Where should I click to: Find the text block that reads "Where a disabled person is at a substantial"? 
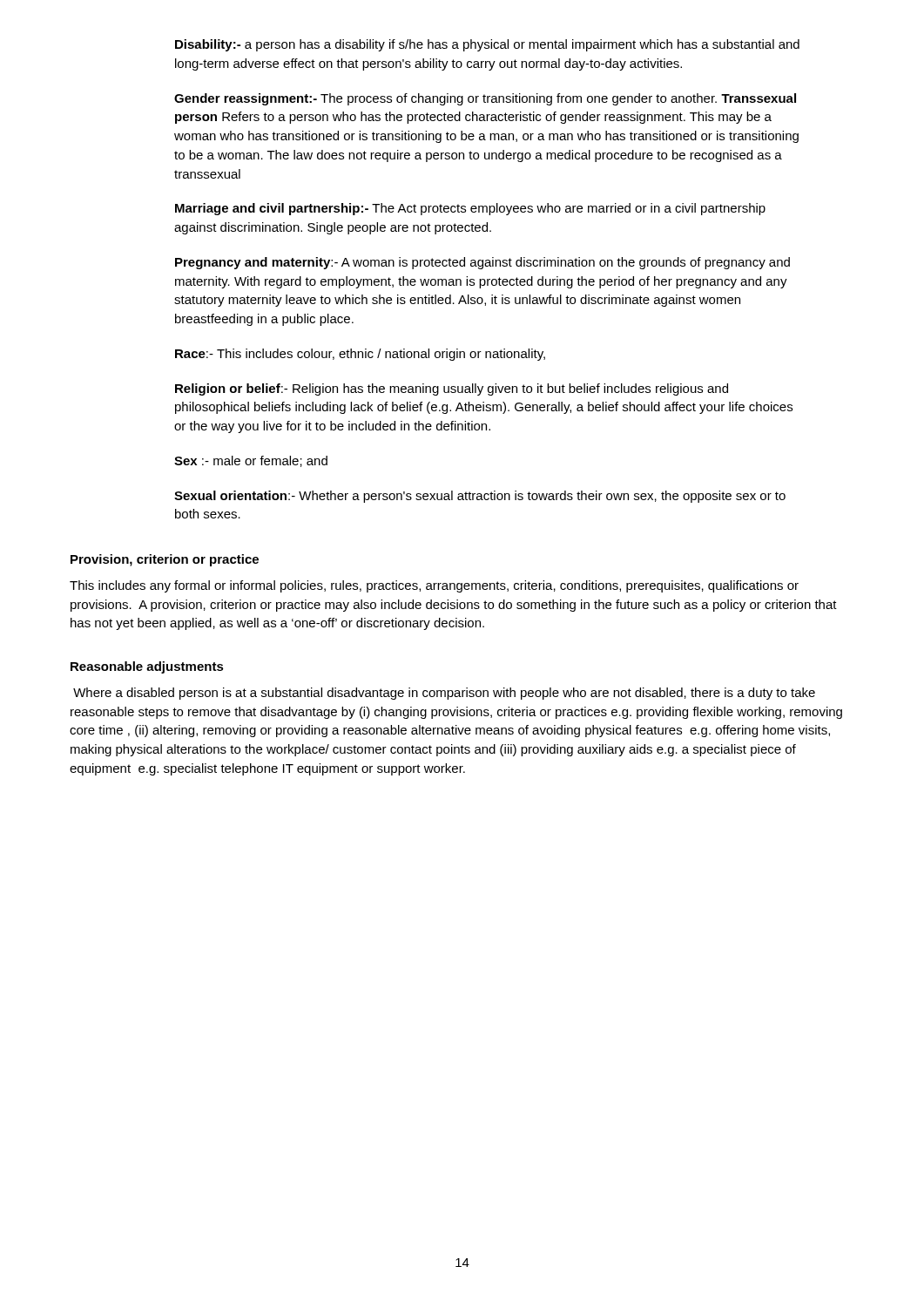pos(456,730)
